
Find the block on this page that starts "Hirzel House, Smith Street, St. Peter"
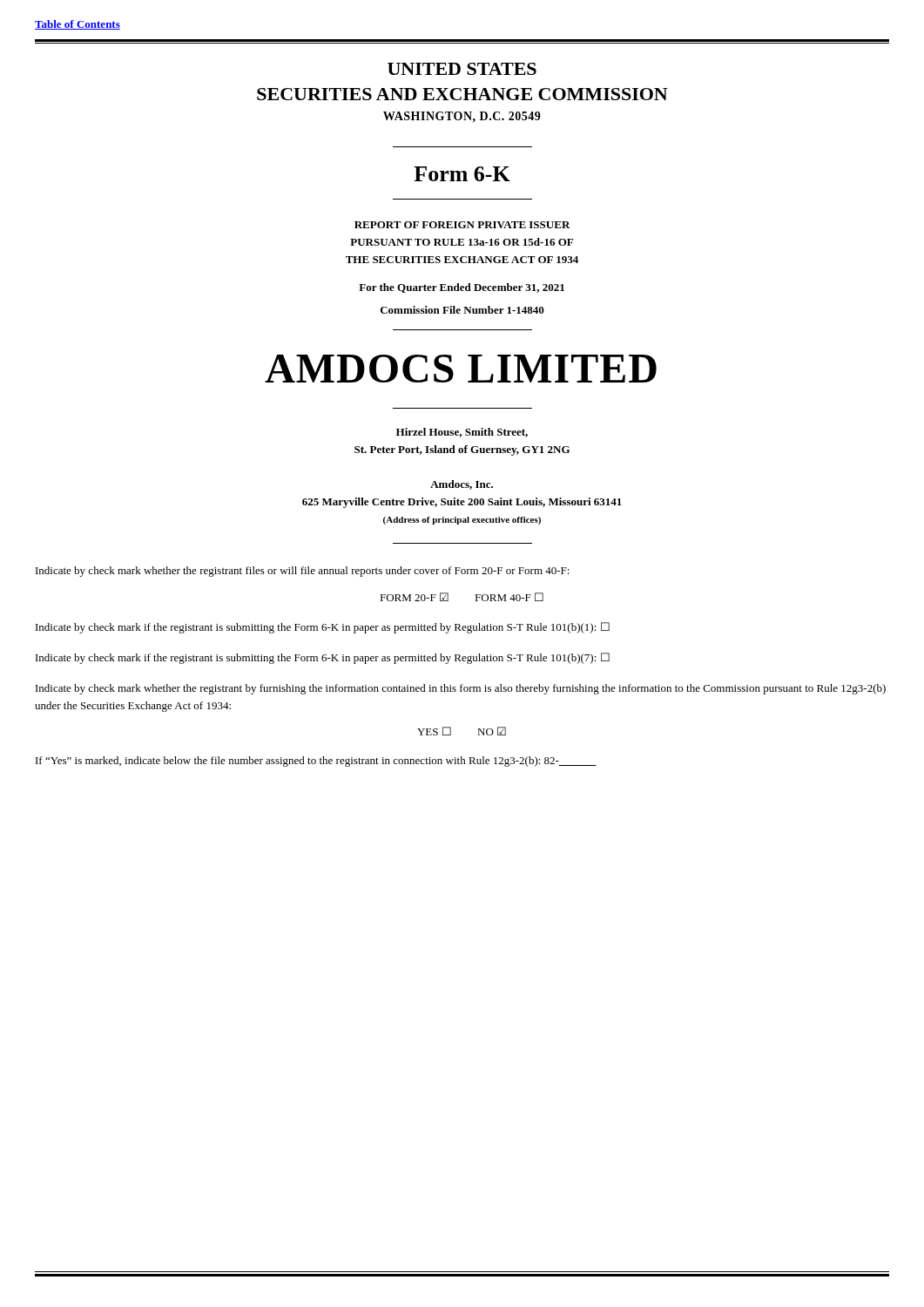click(x=462, y=441)
